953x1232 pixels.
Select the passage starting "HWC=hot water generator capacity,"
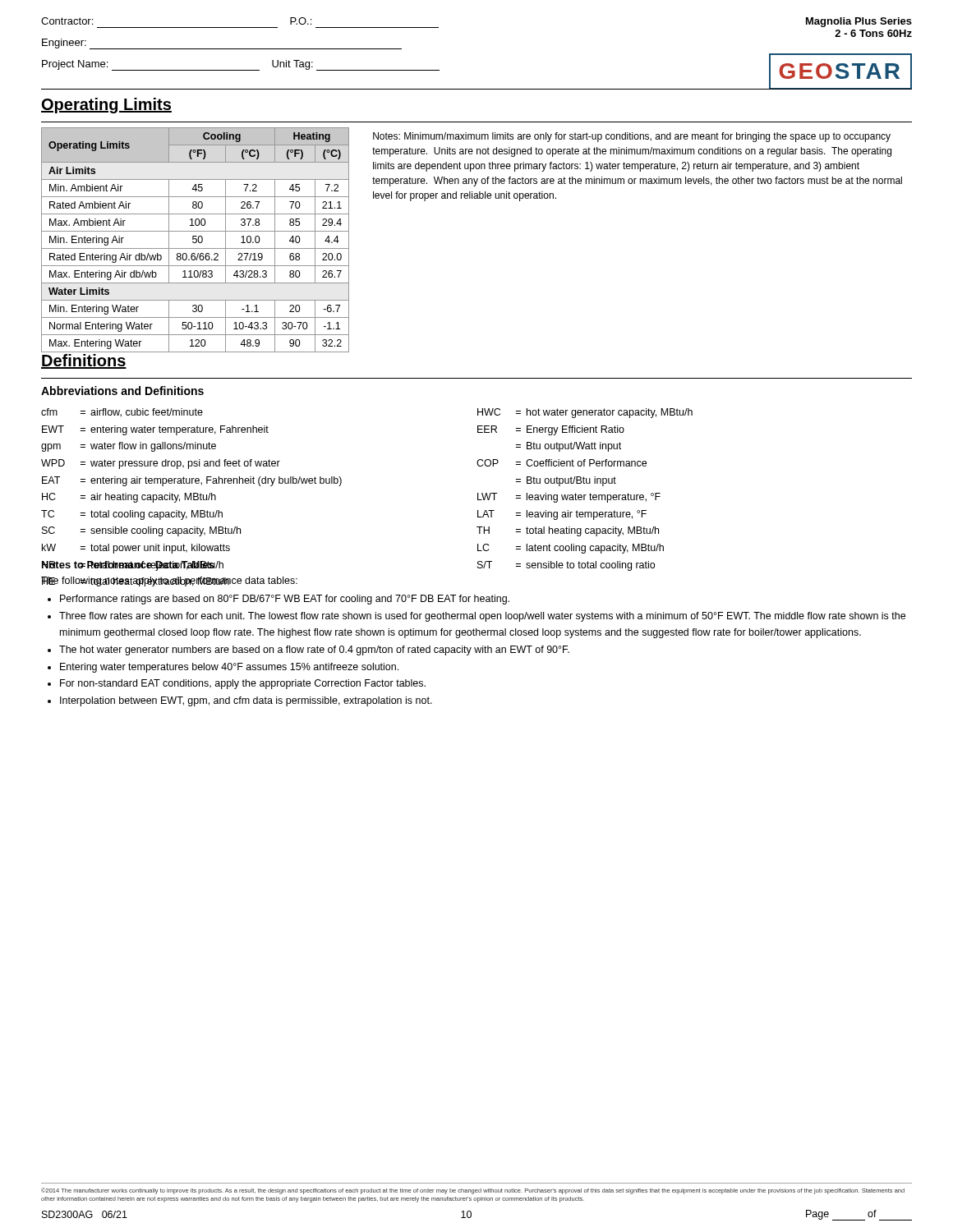[585, 413]
